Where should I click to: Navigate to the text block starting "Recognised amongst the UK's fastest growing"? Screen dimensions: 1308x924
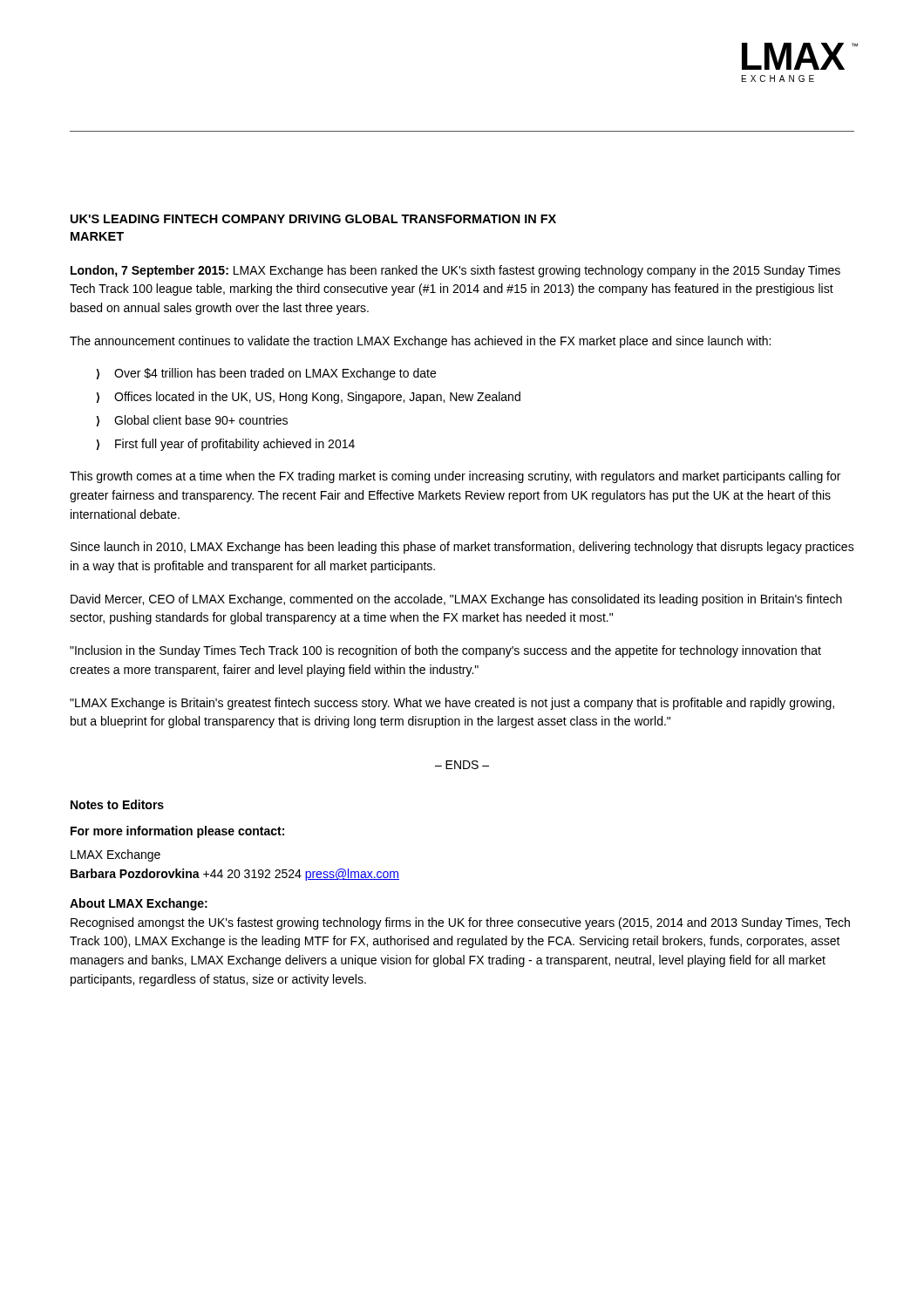tap(462, 951)
